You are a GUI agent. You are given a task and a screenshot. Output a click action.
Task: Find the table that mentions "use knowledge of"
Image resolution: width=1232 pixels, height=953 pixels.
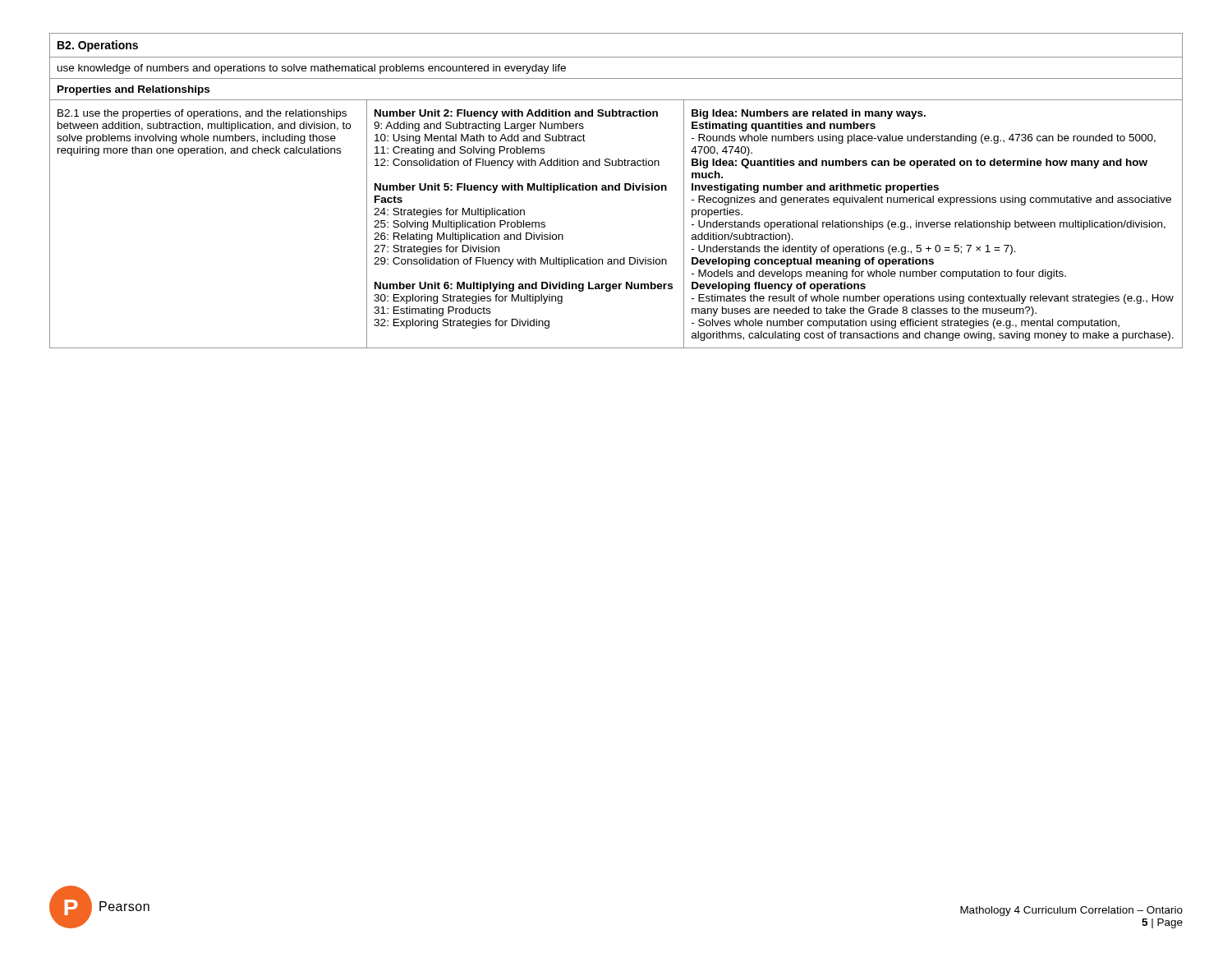tap(616, 191)
